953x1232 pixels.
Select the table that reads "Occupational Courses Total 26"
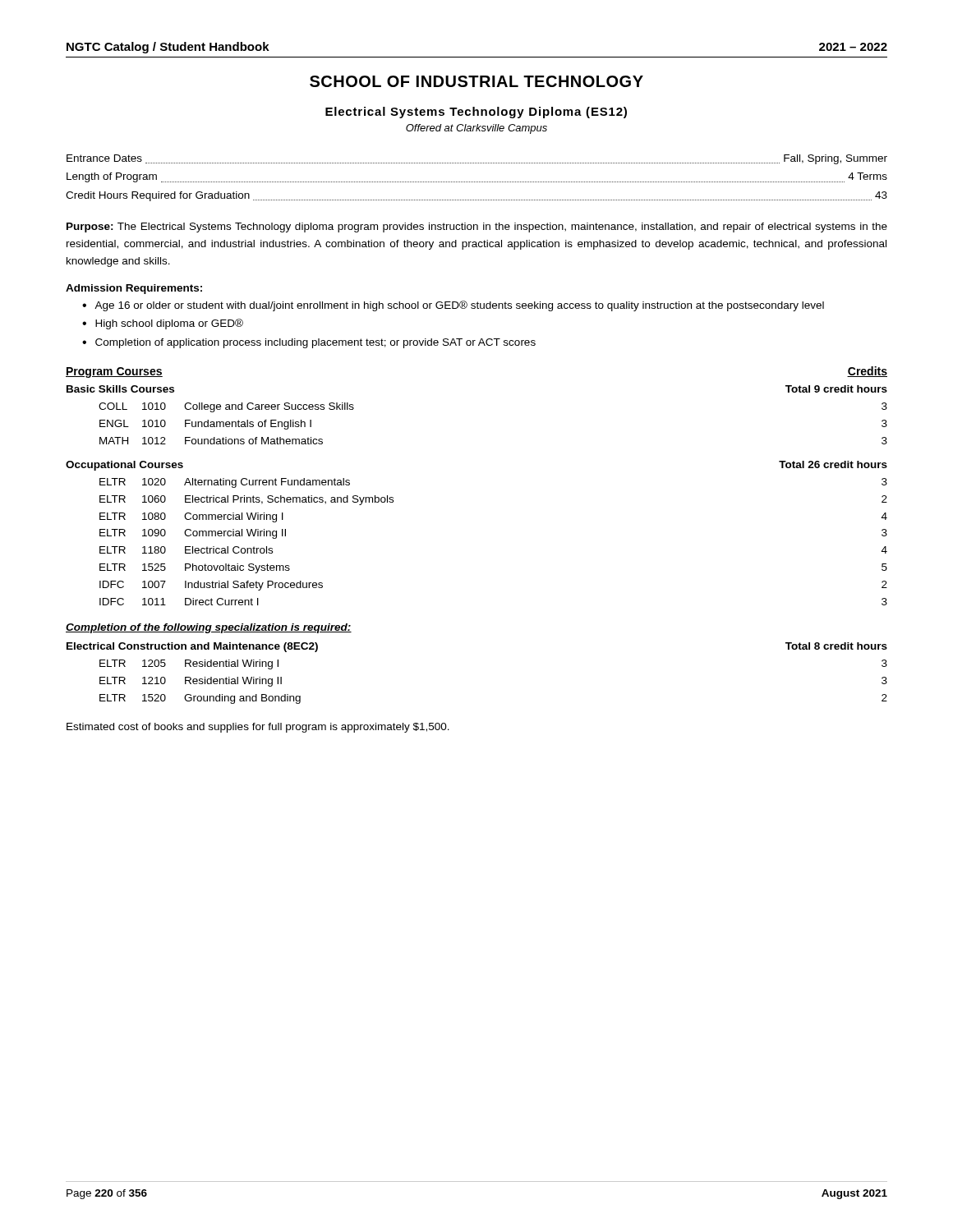point(476,535)
